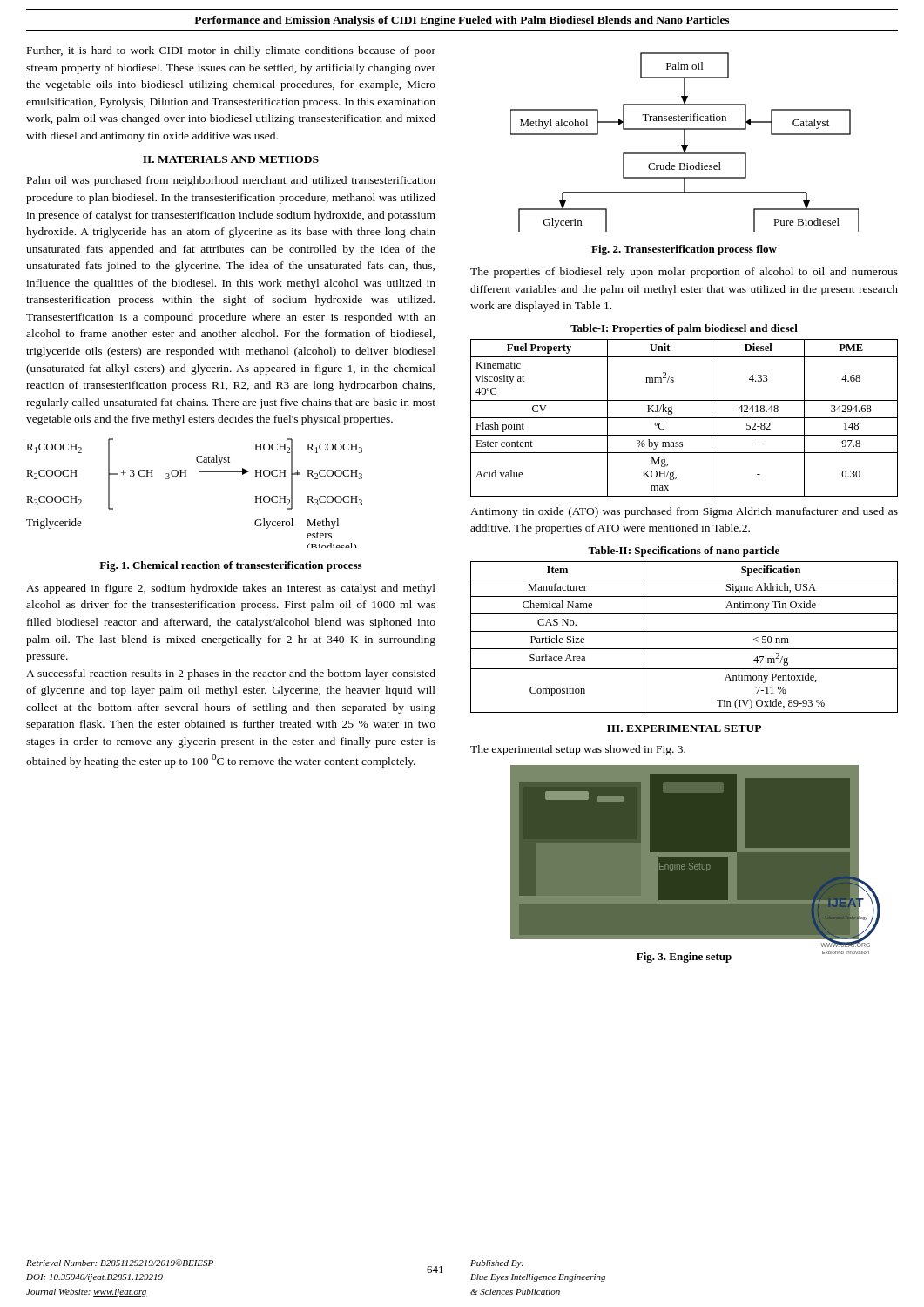Click on the text block starting "Antimony tin oxide (ATO) was purchased"
This screenshot has width=924, height=1307.
point(684,519)
